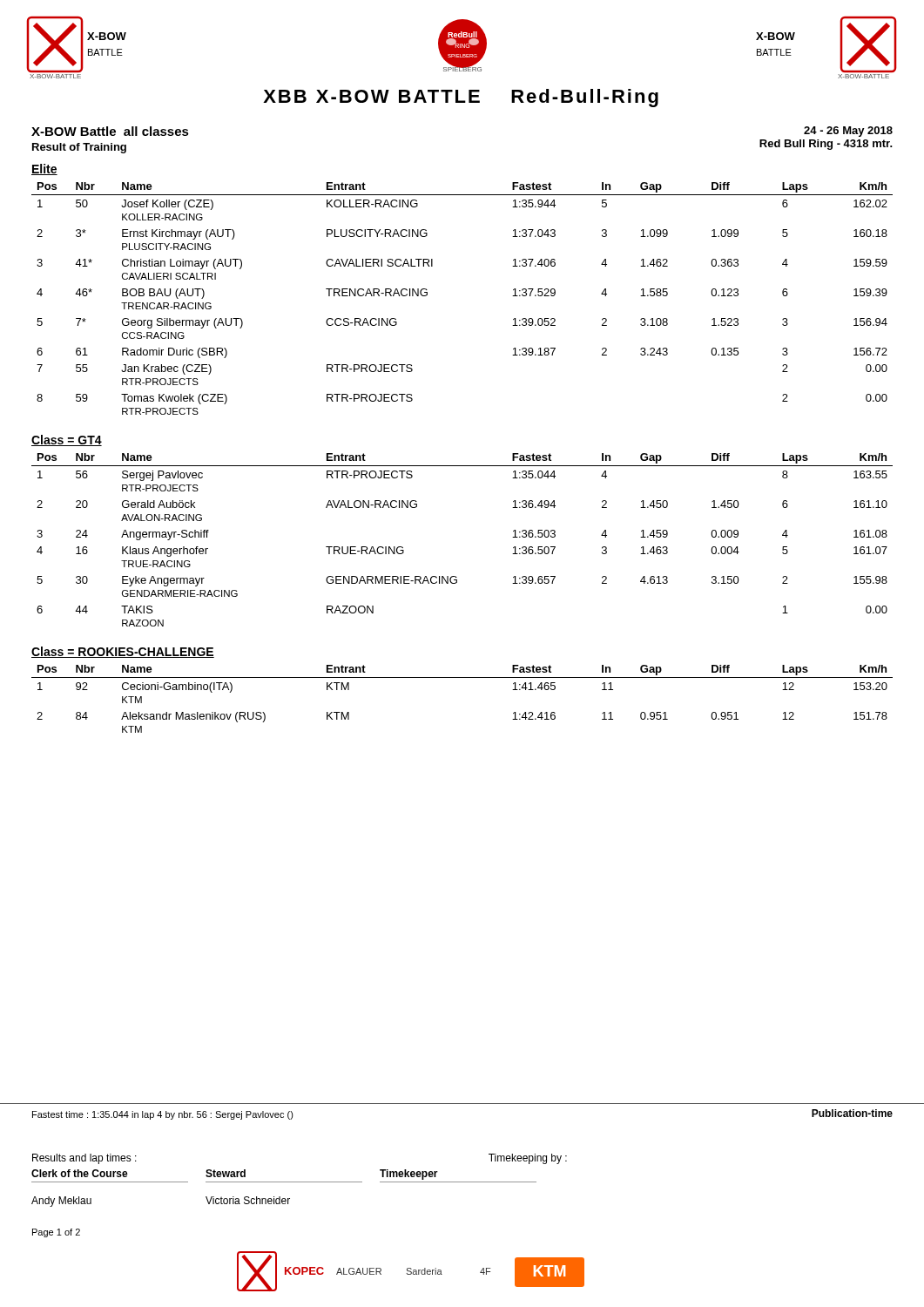Locate the title containing "XBB X-BOW BATTLE Red-Bull-Ring"
This screenshot has width=924, height=1307.
(462, 96)
